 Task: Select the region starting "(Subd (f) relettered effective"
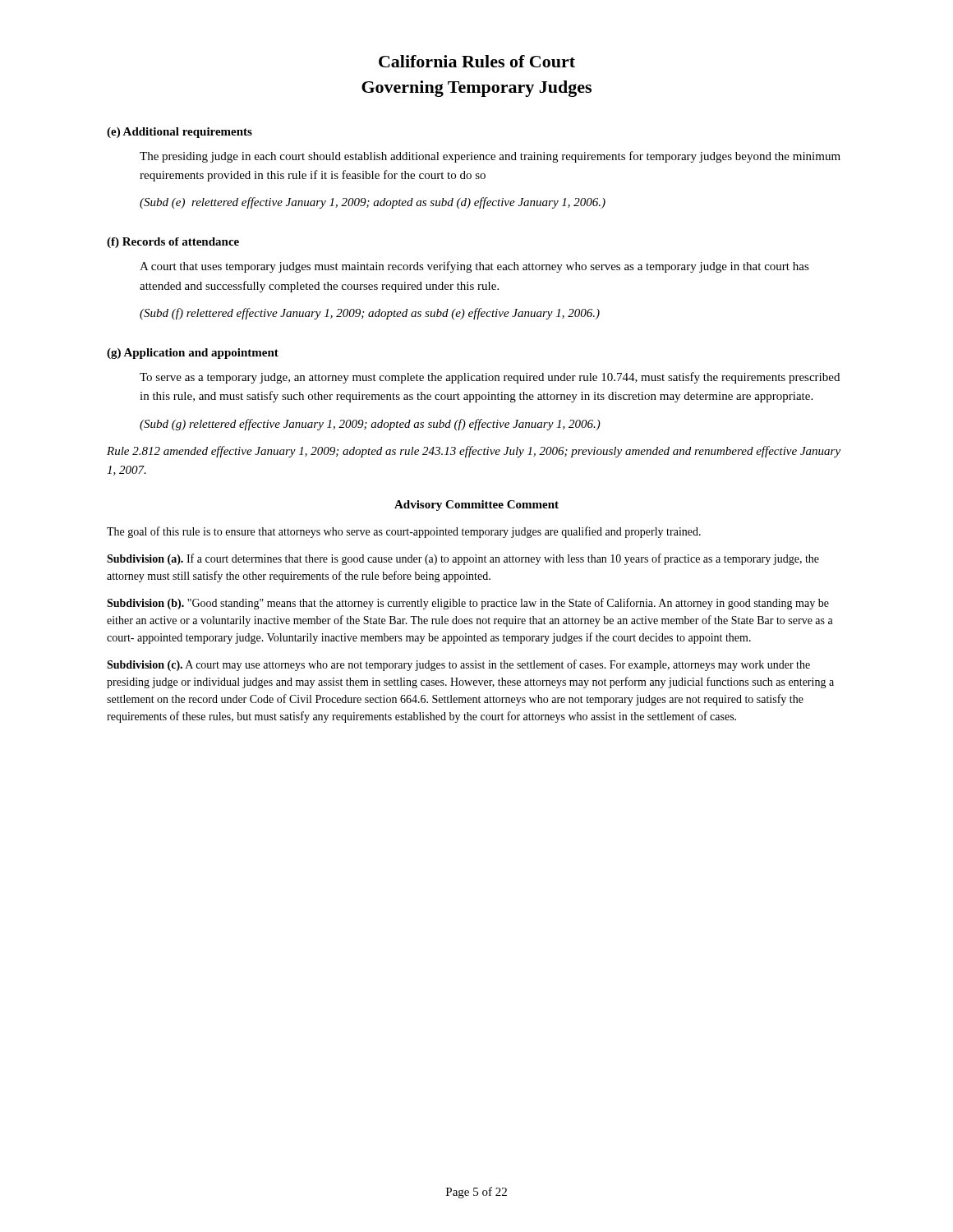(x=370, y=313)
